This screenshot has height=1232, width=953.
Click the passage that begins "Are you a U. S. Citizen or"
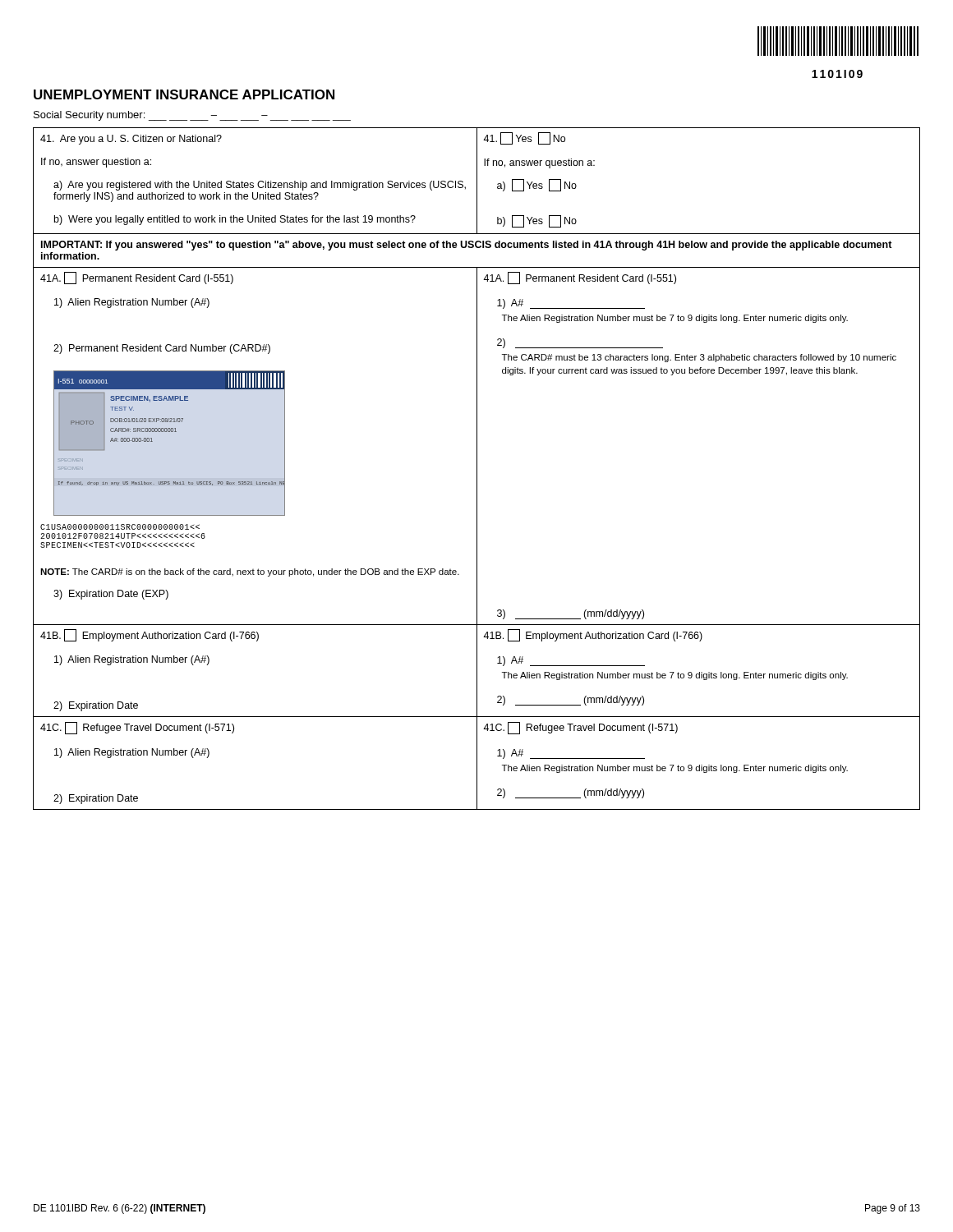(255, 179)
